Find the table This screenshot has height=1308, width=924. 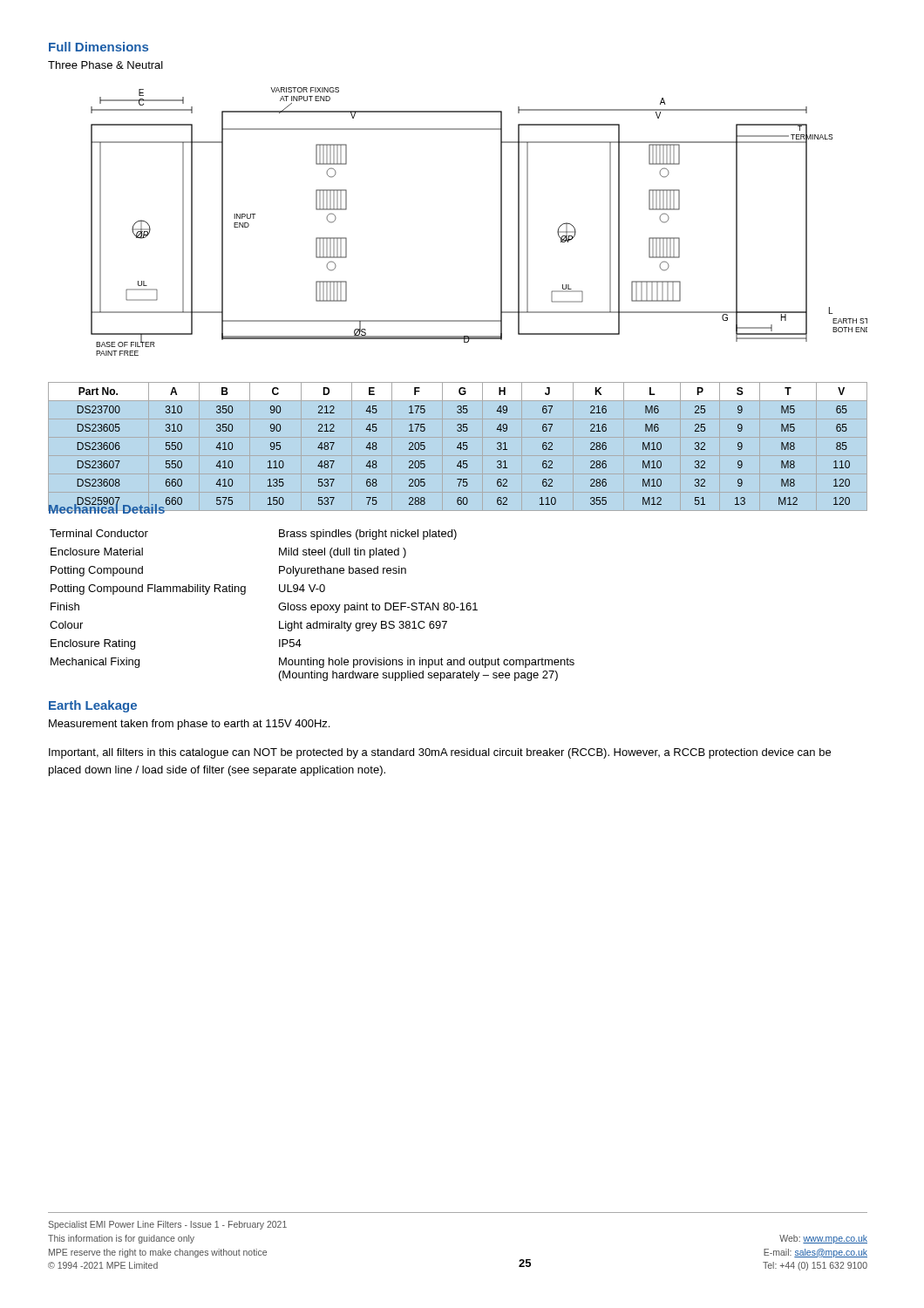458,446
